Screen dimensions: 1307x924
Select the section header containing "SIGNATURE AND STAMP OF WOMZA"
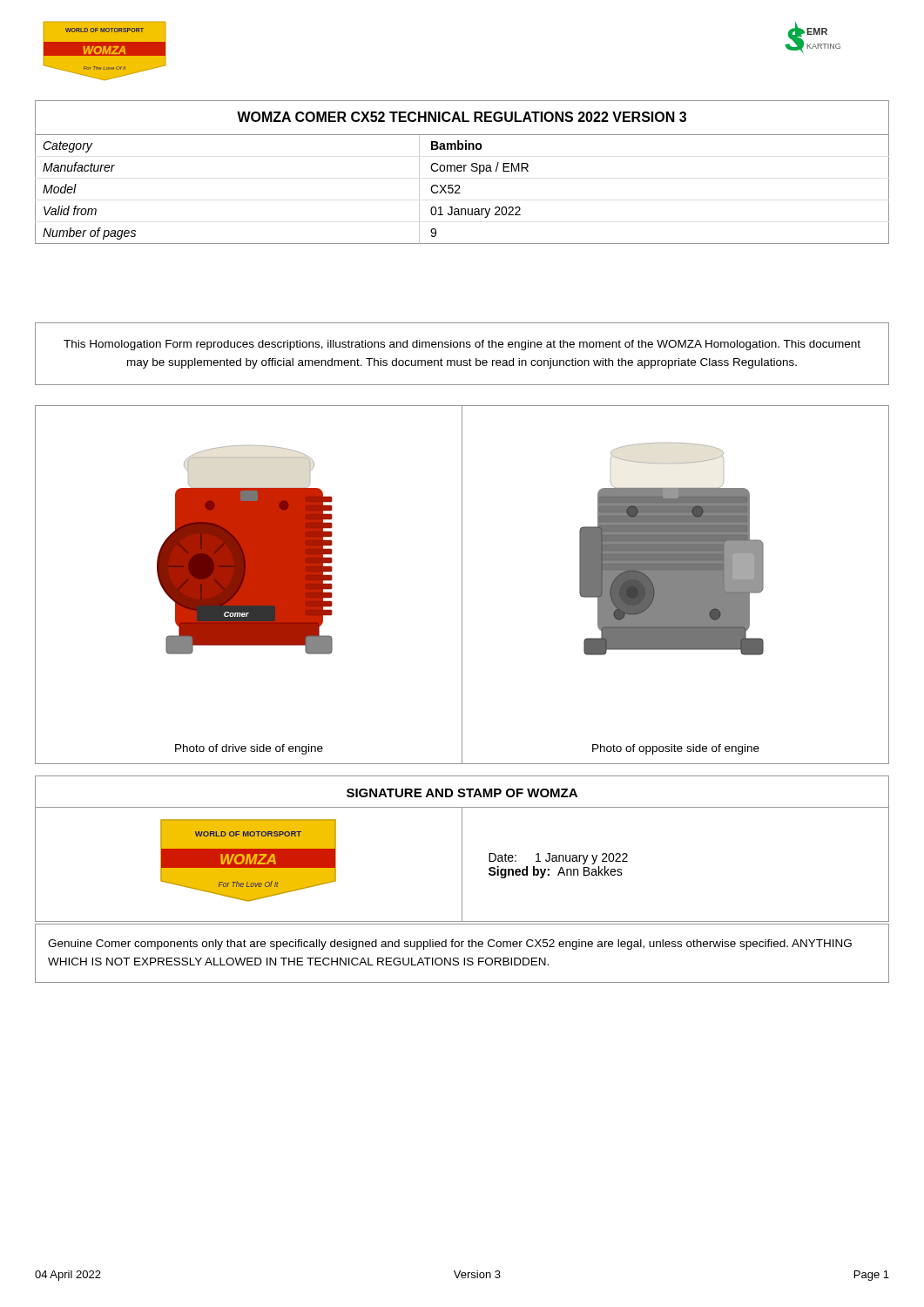coord(462,792)
